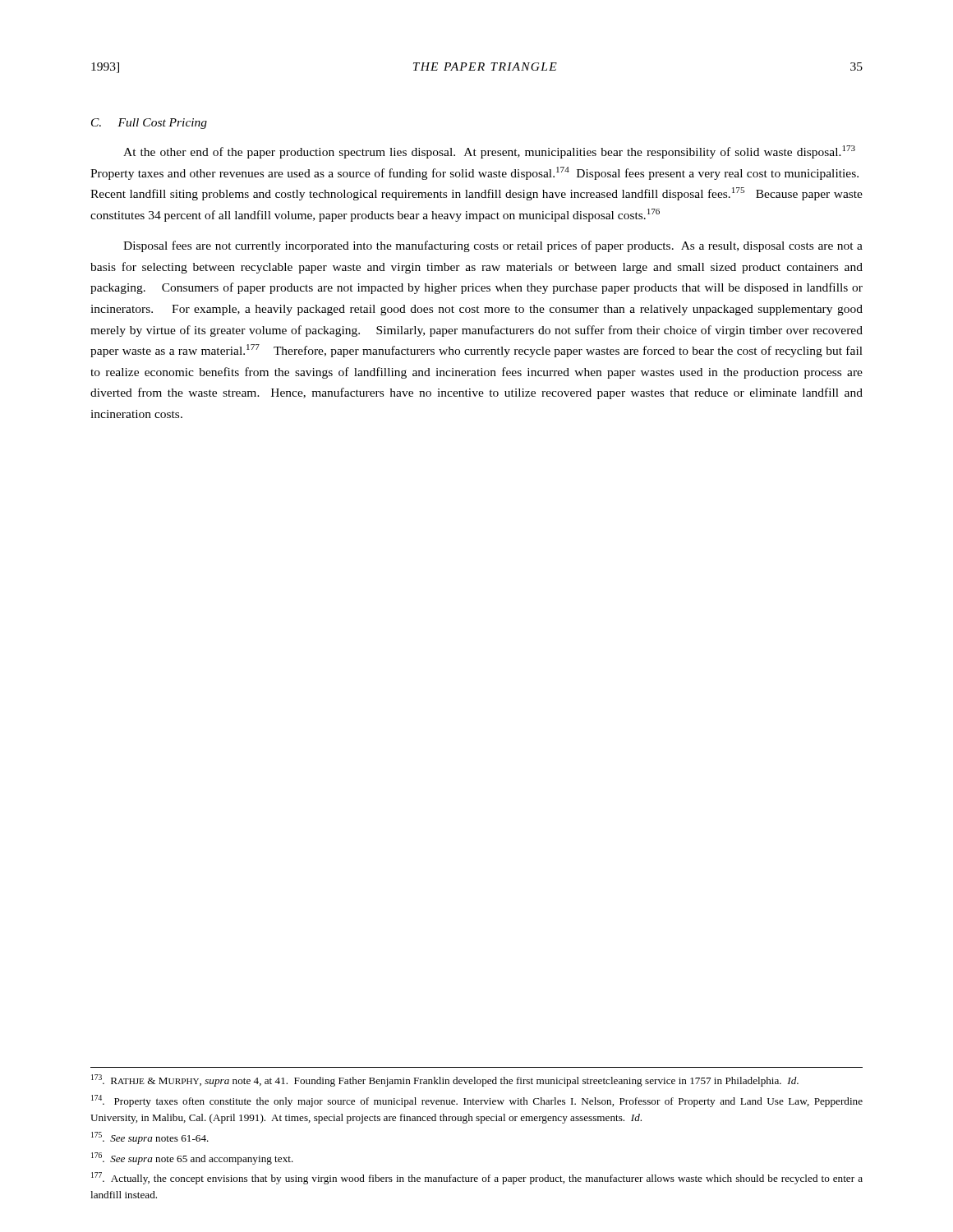The width and height of the screenshot is (953, 1232).
Task: Where does it say "See supra notes 61-64."?
Action: (x=150, y=1137)
